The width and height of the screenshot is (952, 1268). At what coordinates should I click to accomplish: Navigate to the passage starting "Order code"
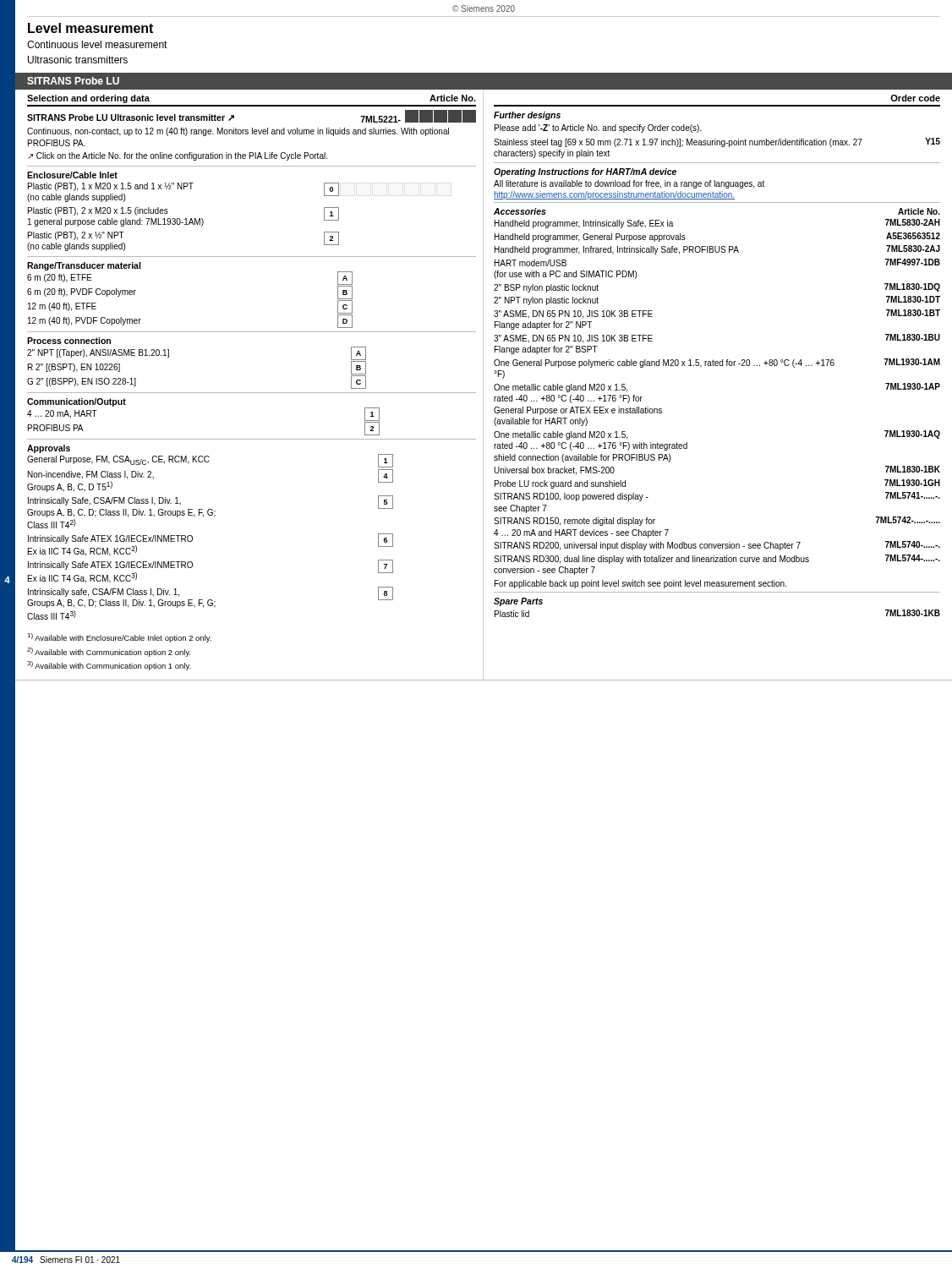[x=915, y=98]
